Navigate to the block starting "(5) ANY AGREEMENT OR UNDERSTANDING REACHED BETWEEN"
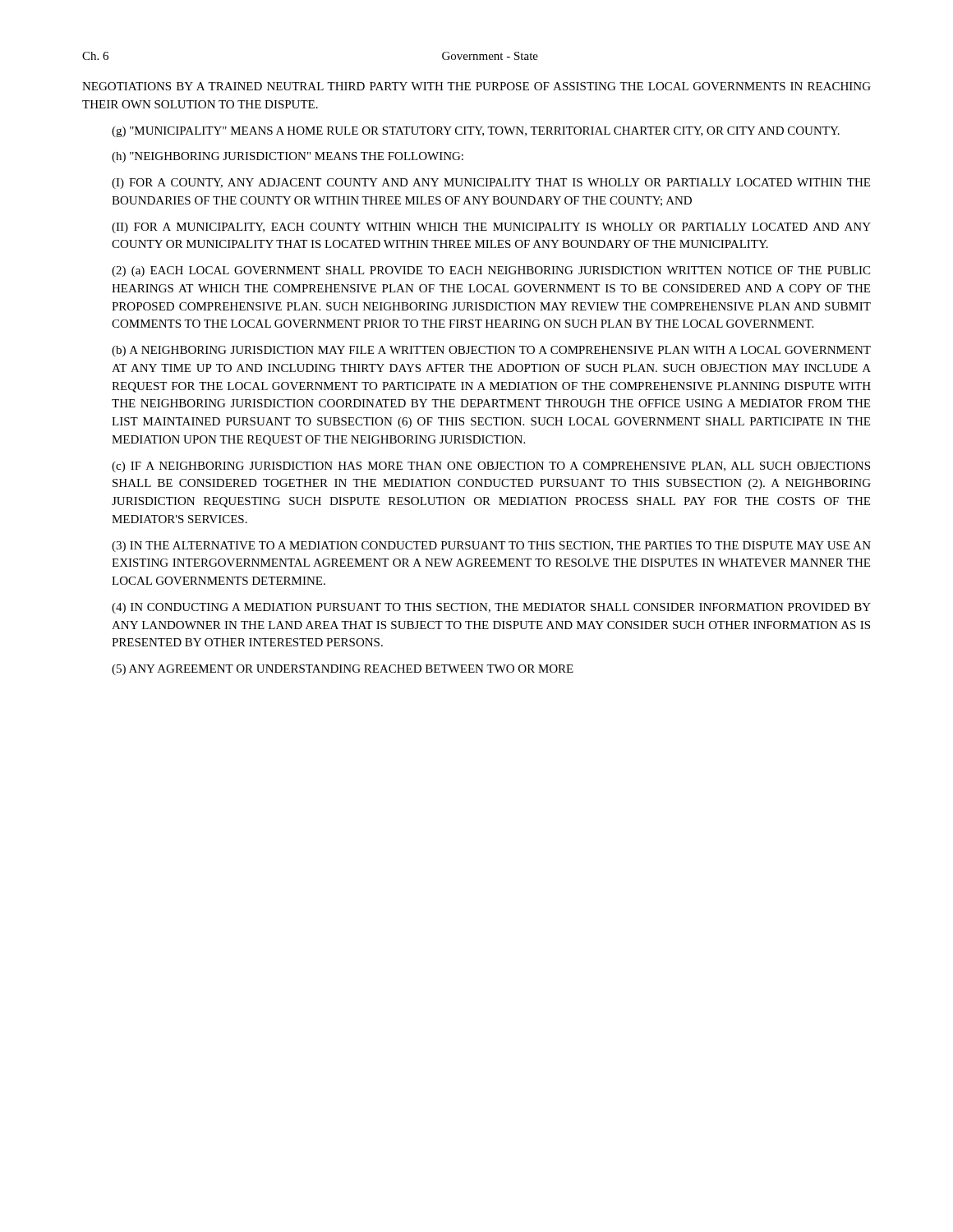 [x=491, y=669]
